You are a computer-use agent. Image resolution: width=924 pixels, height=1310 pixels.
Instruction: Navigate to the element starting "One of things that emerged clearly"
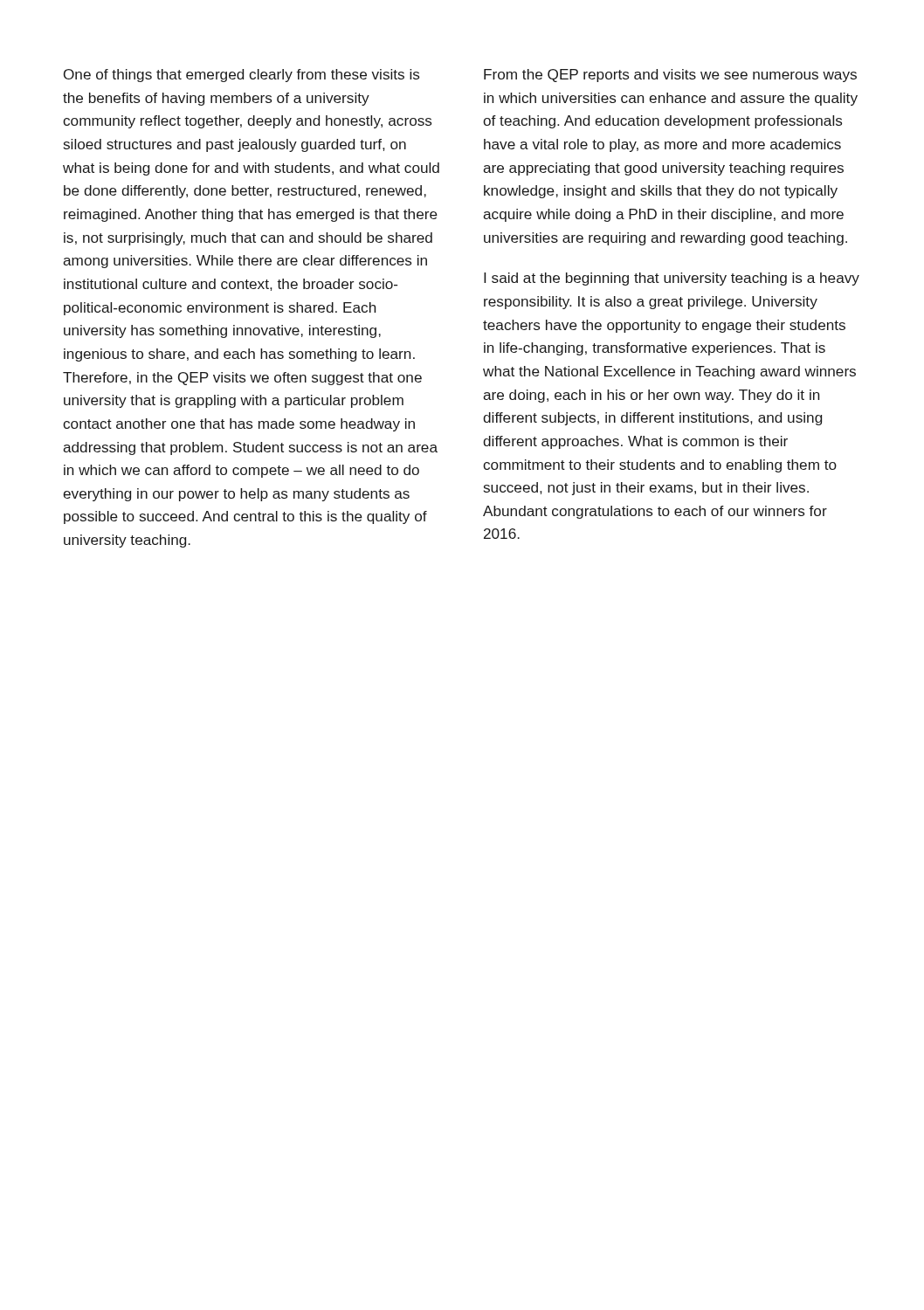tap(252, 307)
